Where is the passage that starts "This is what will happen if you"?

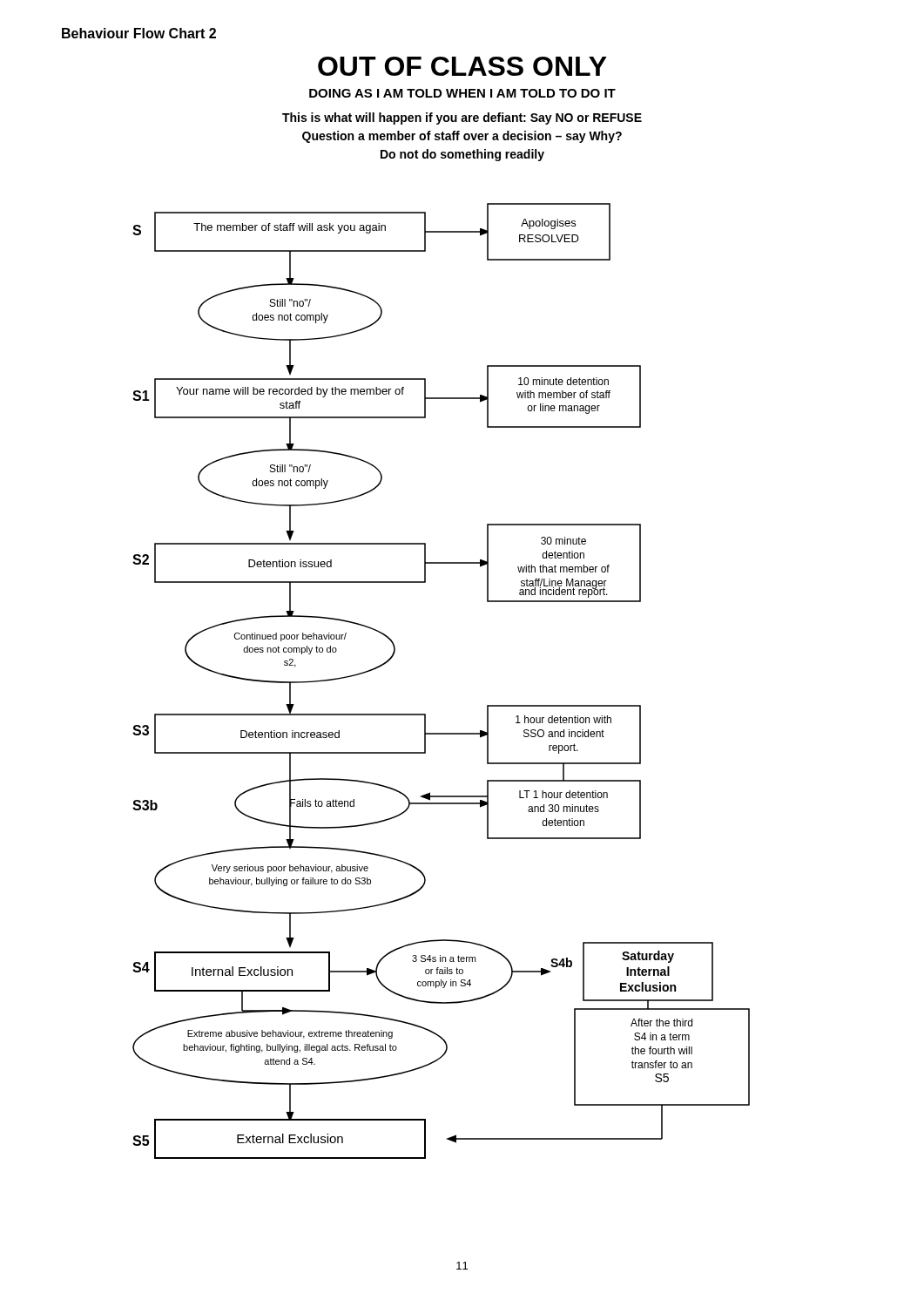pyautogui.click(x=462, y=136)
